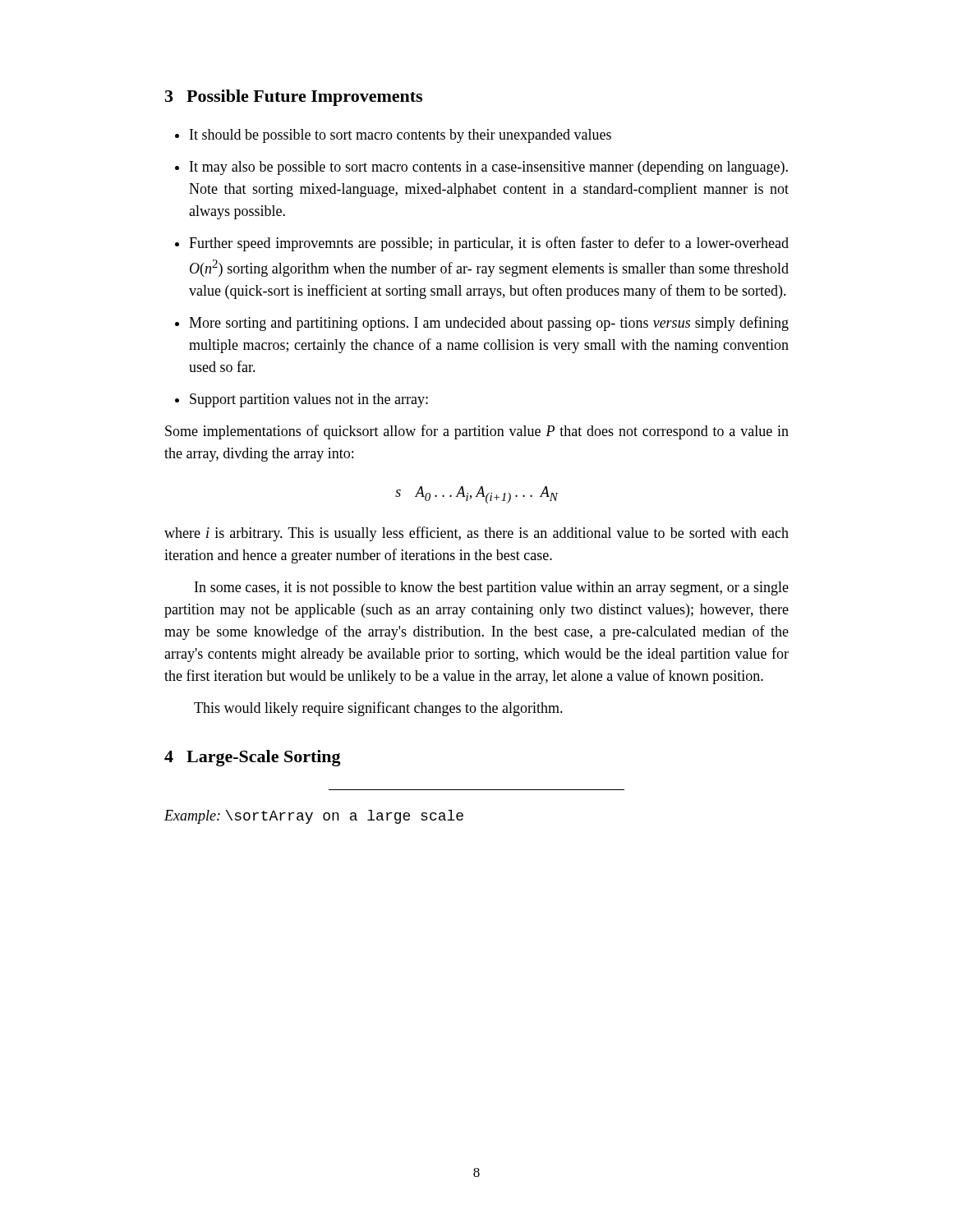Find the list item with the text "It should be possible to"

[x=489, y=135]
